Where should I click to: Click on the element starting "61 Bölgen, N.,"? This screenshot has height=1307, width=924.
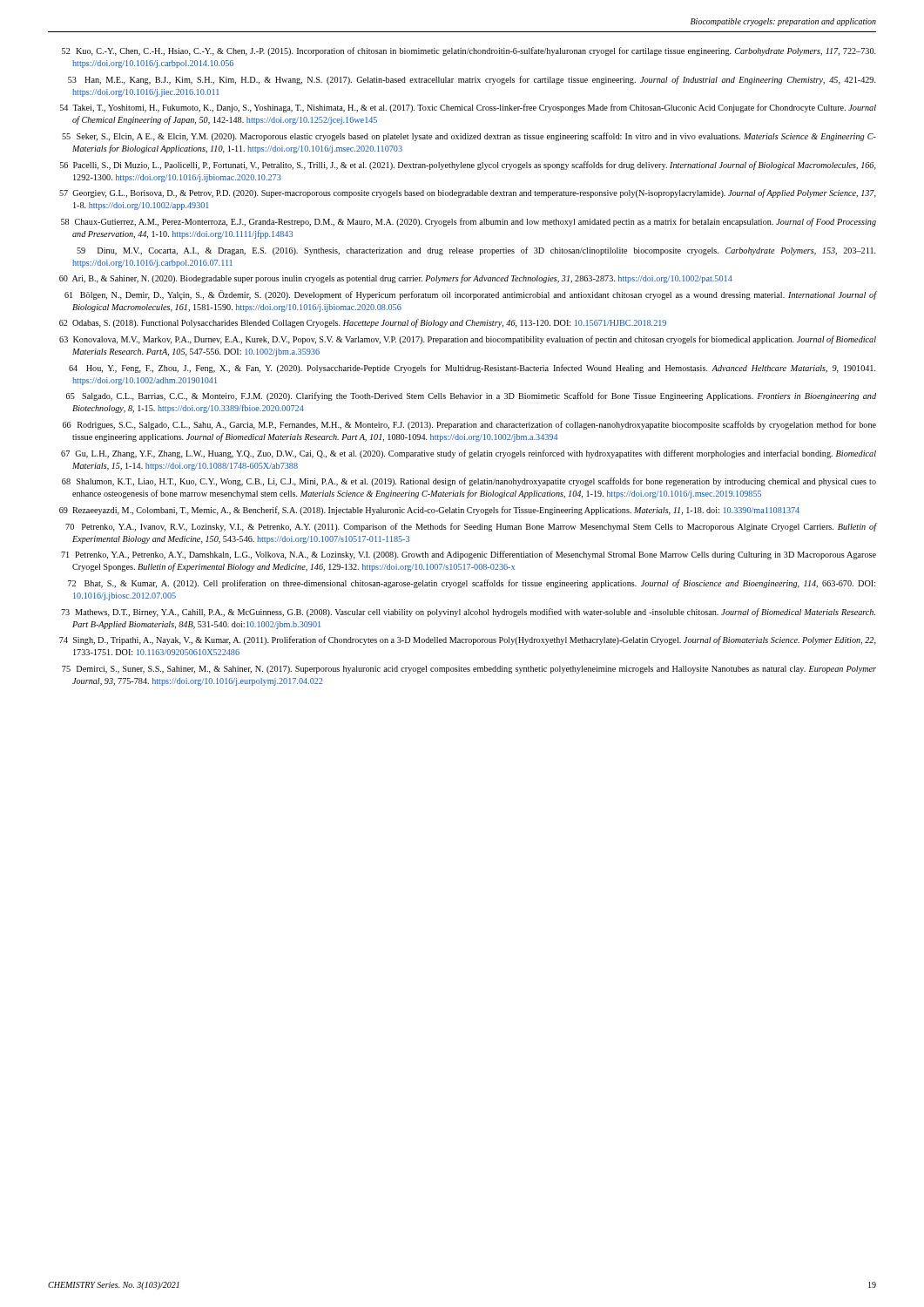coord(462,301)
